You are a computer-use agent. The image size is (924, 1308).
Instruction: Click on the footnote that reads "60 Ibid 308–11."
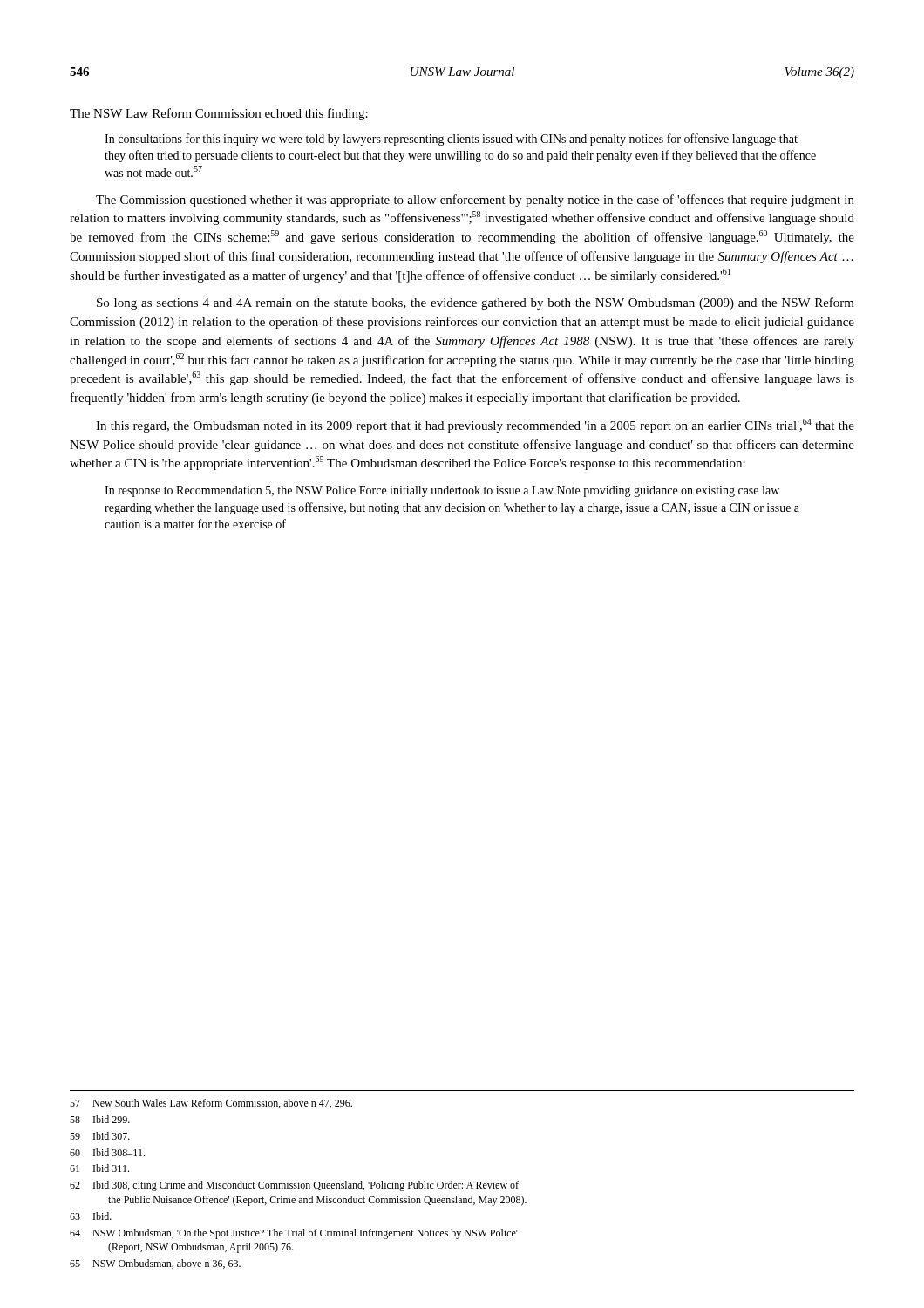coord(107,1152)
